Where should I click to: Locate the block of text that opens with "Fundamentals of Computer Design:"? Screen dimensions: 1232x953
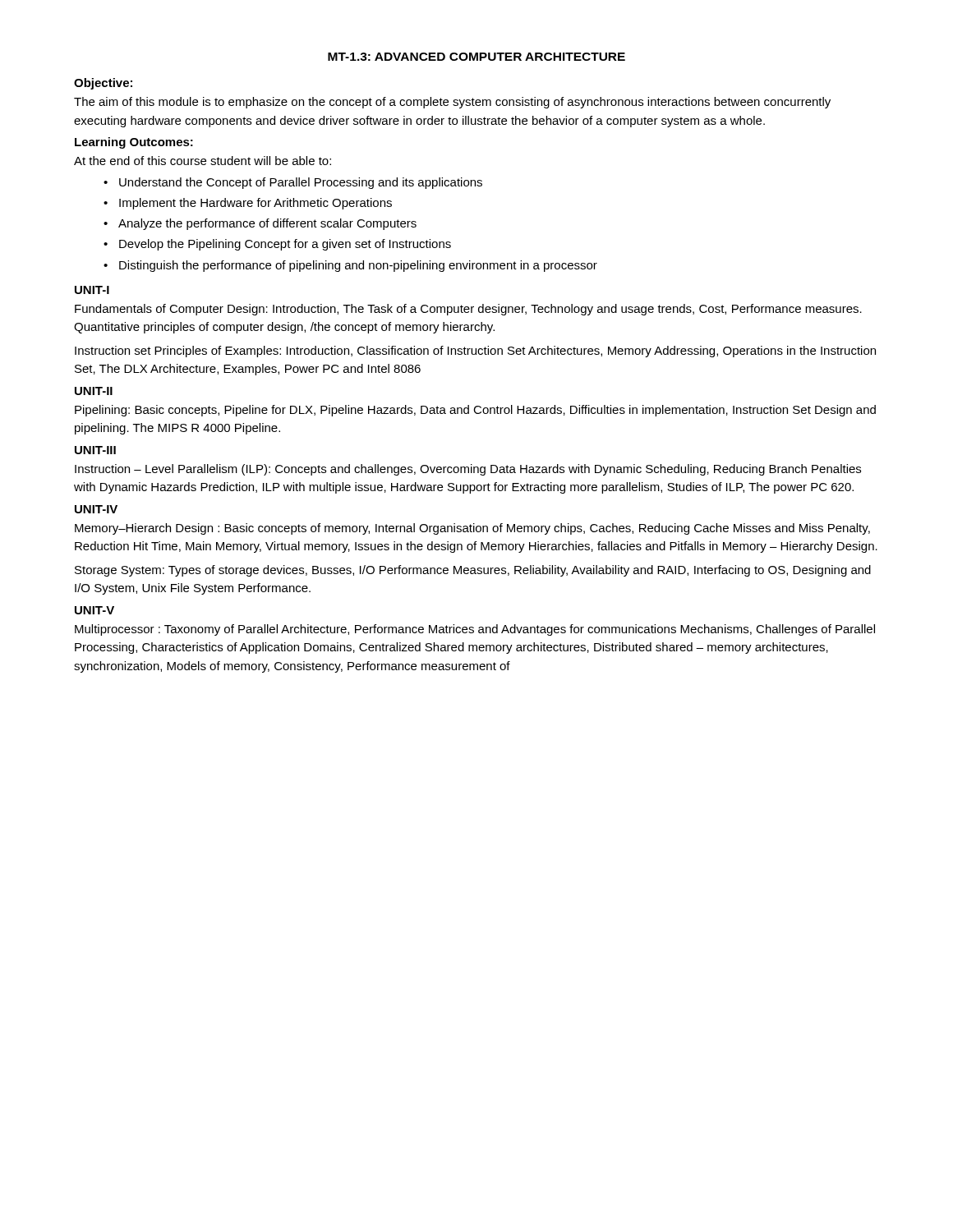coord(468,317)
